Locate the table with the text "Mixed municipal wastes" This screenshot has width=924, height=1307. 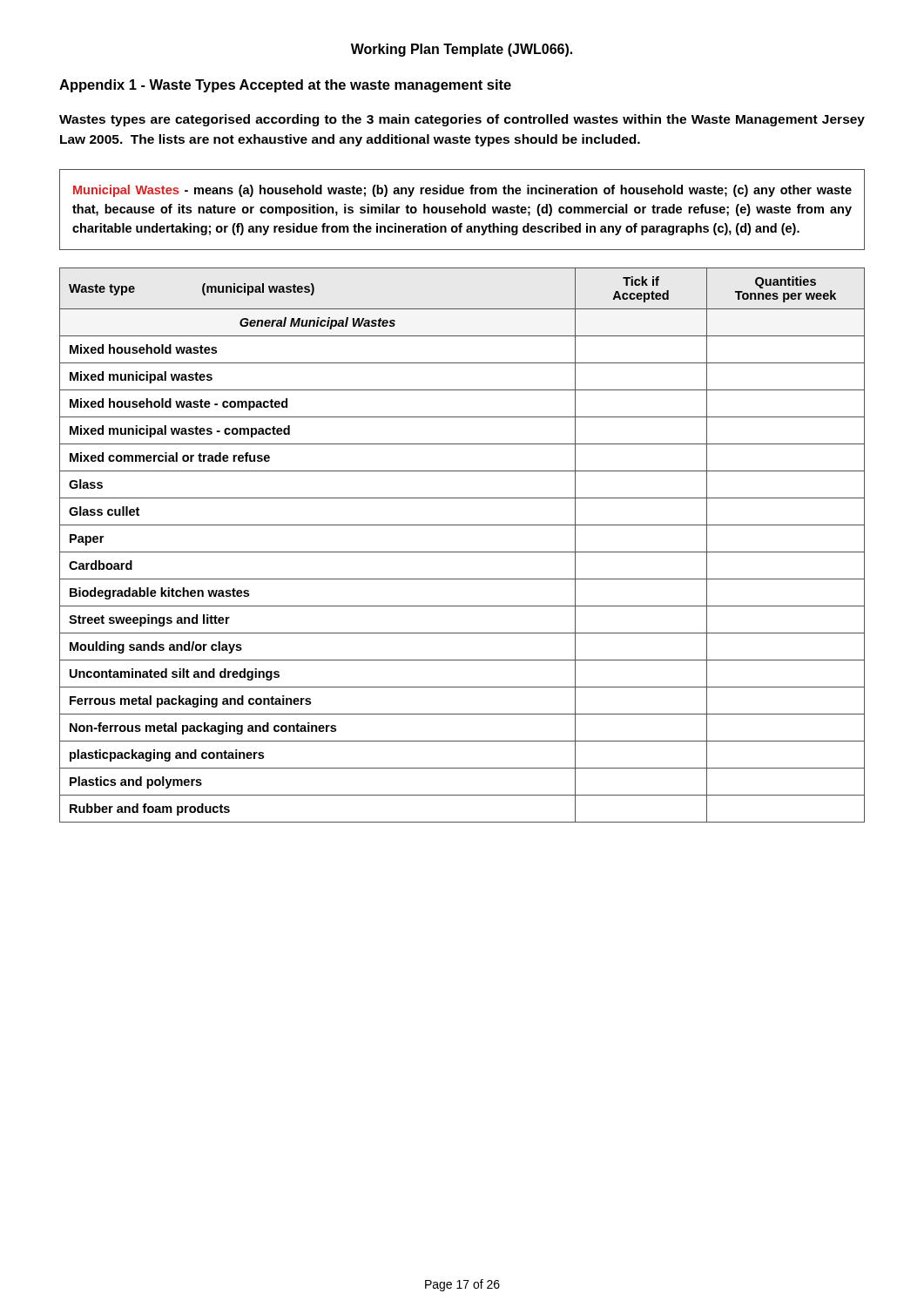(462, 545)
